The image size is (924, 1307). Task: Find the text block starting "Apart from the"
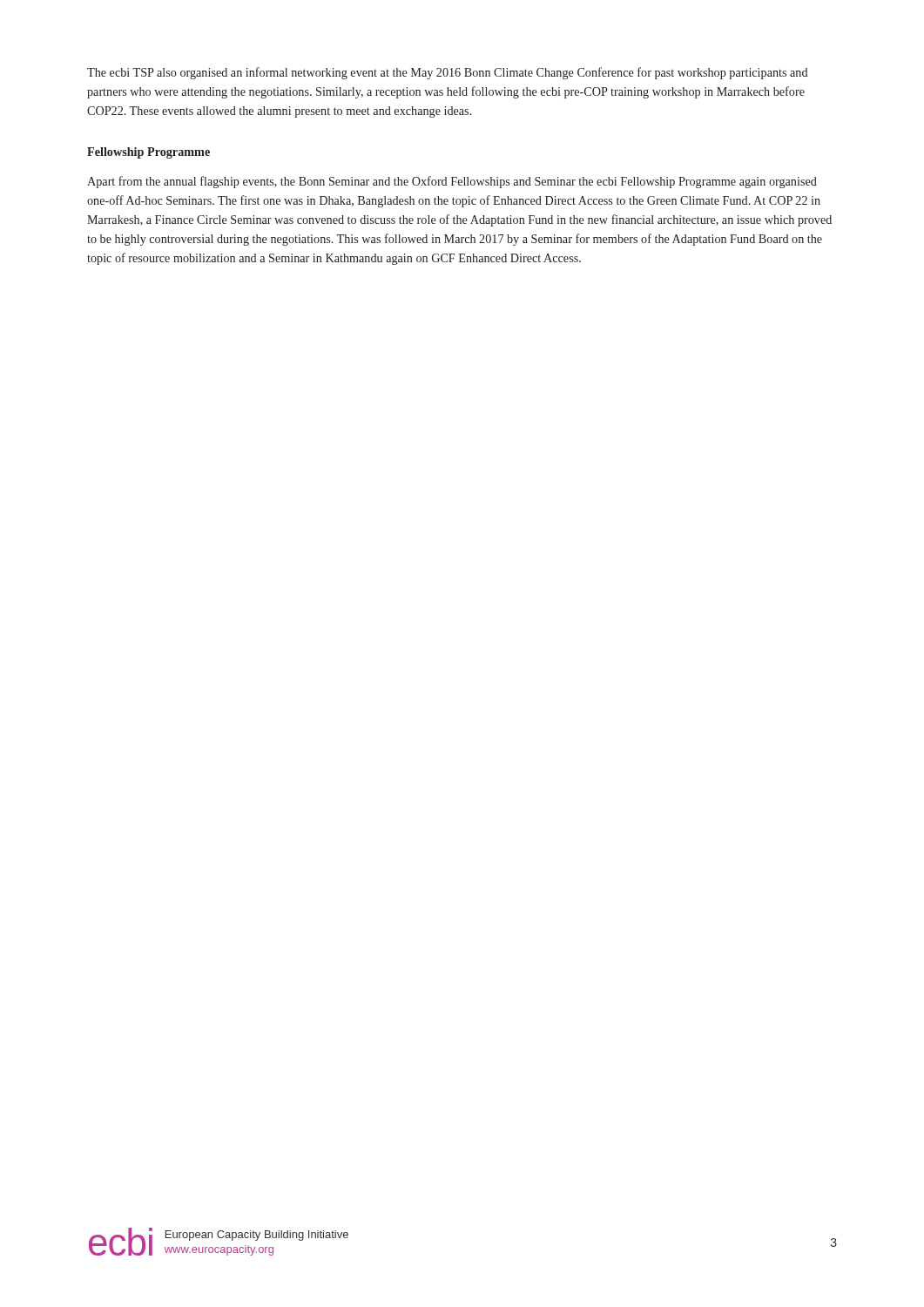460,220
